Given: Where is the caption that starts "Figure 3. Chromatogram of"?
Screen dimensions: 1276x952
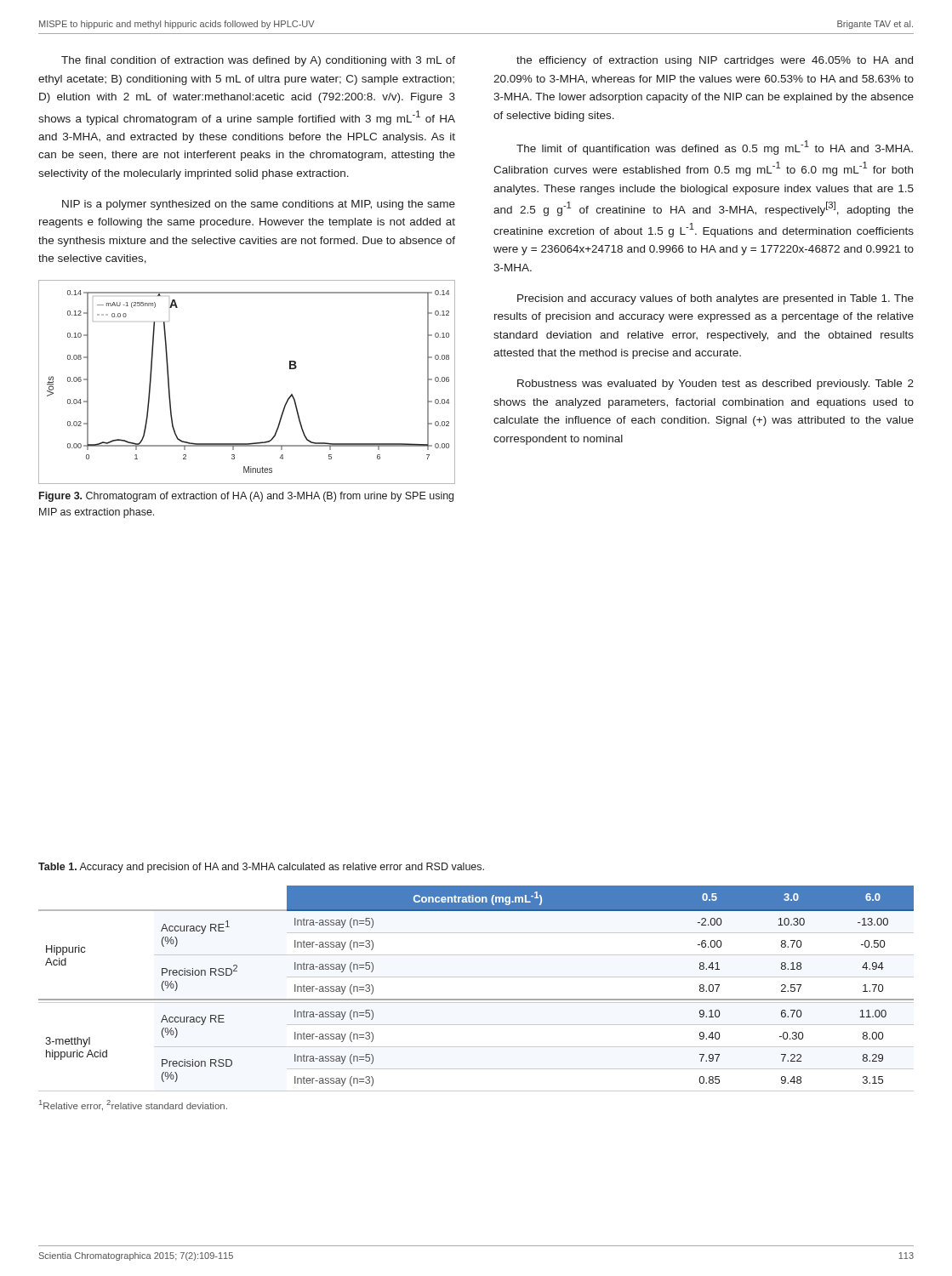Looking at the screenshot, I should point(246,504).
